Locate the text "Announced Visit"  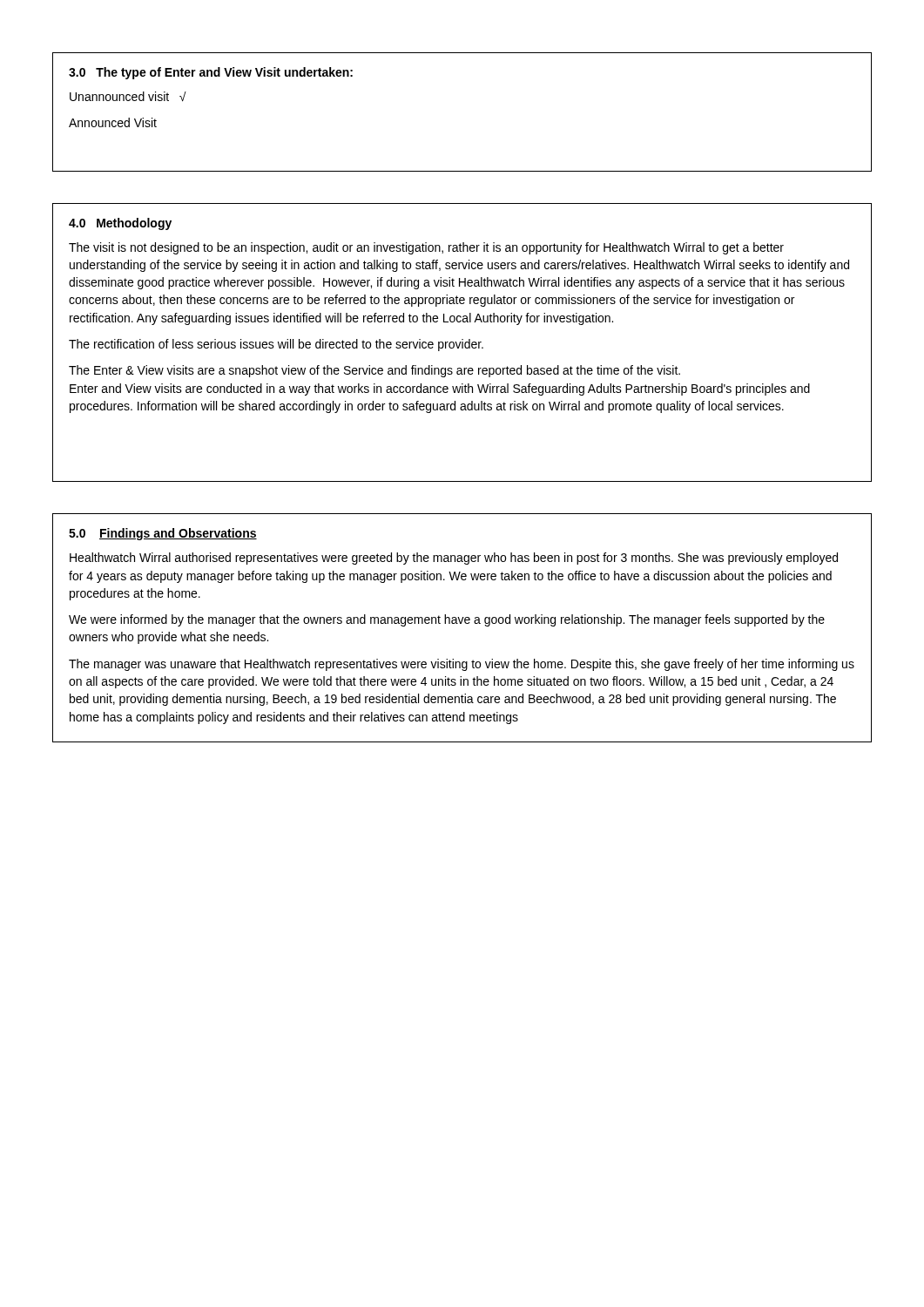pos(113,123)
